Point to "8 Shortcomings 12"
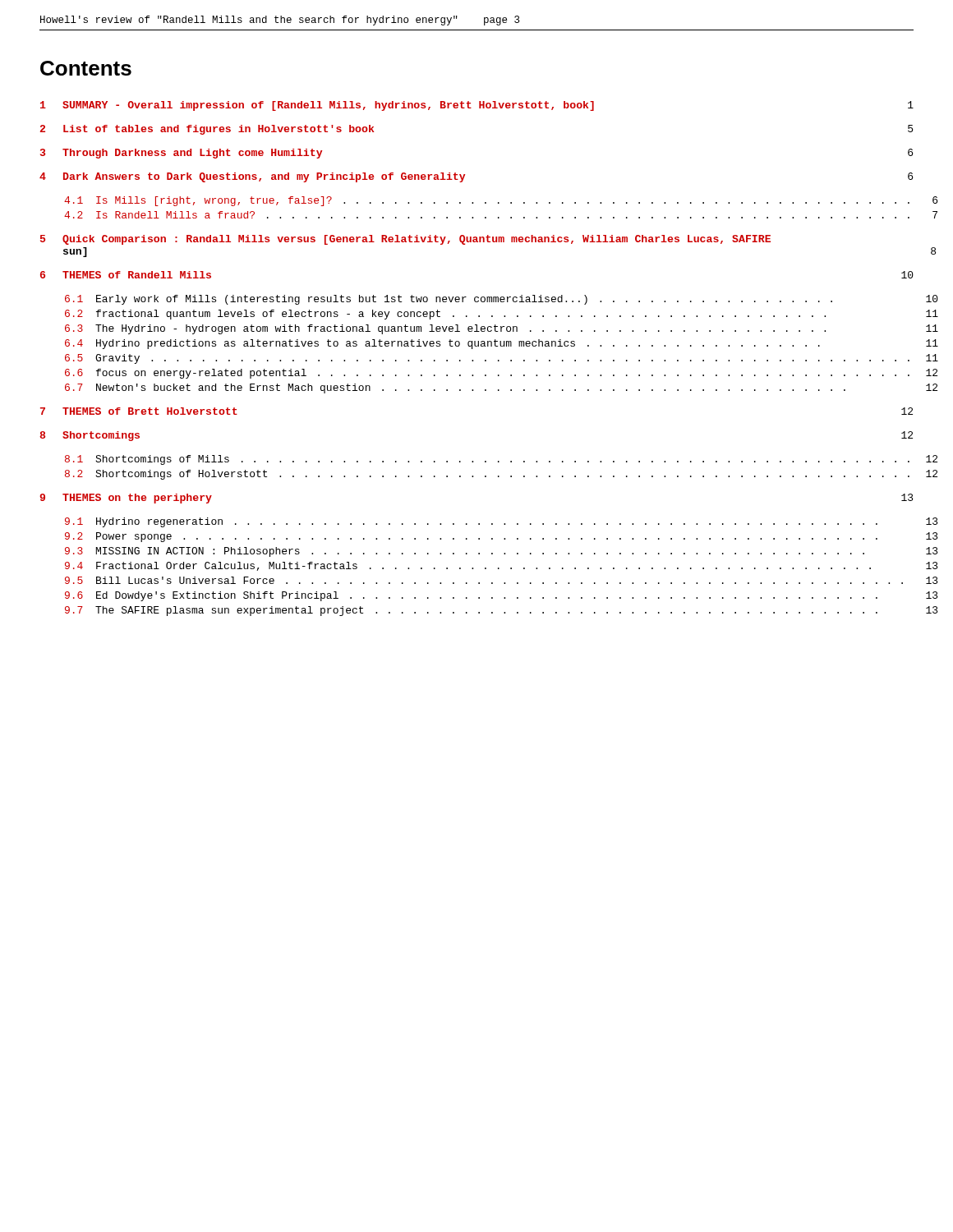Viewport: 953px width, 1232px height. pos(97,437)
